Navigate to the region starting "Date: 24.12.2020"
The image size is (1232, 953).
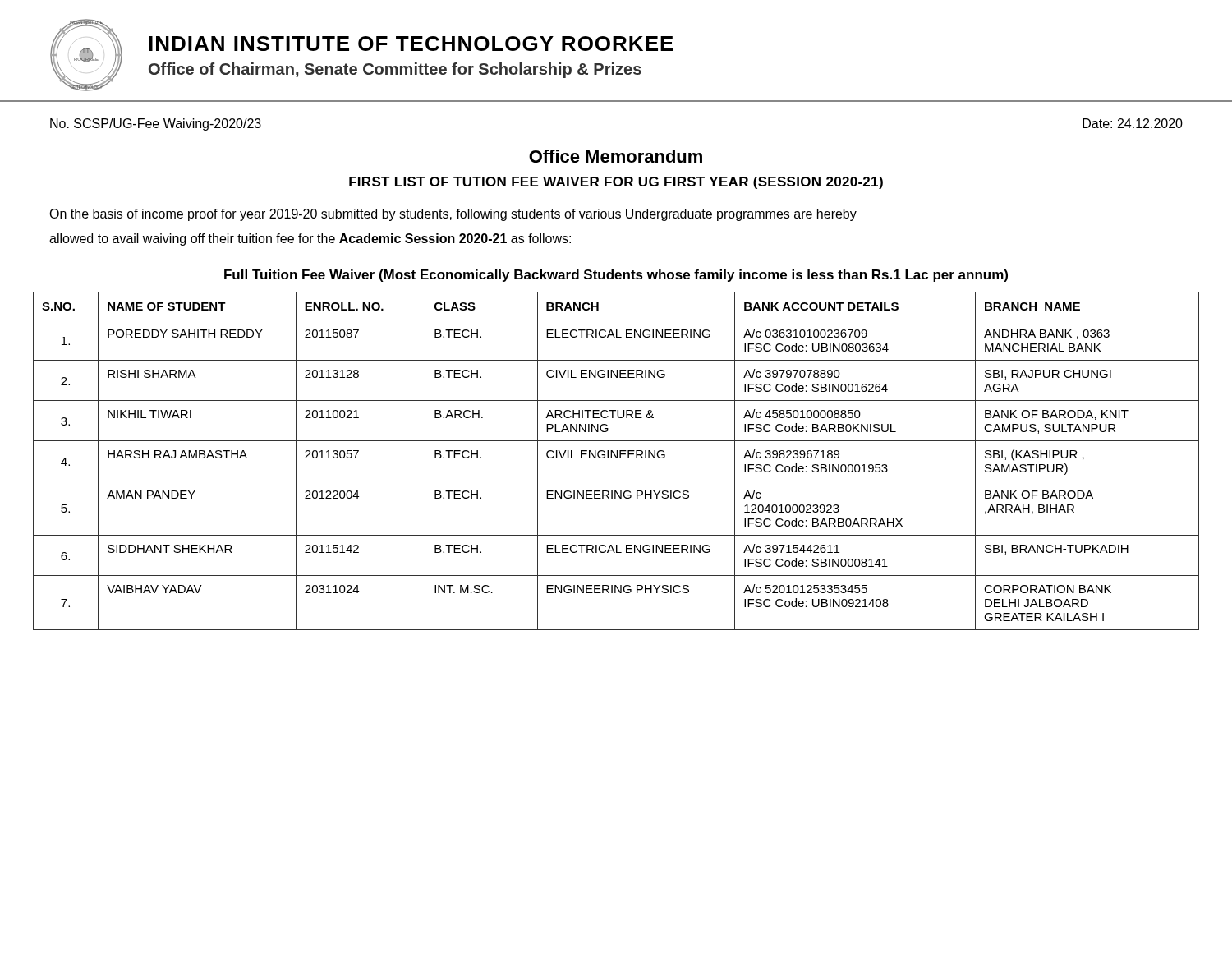click(1132, 124)
